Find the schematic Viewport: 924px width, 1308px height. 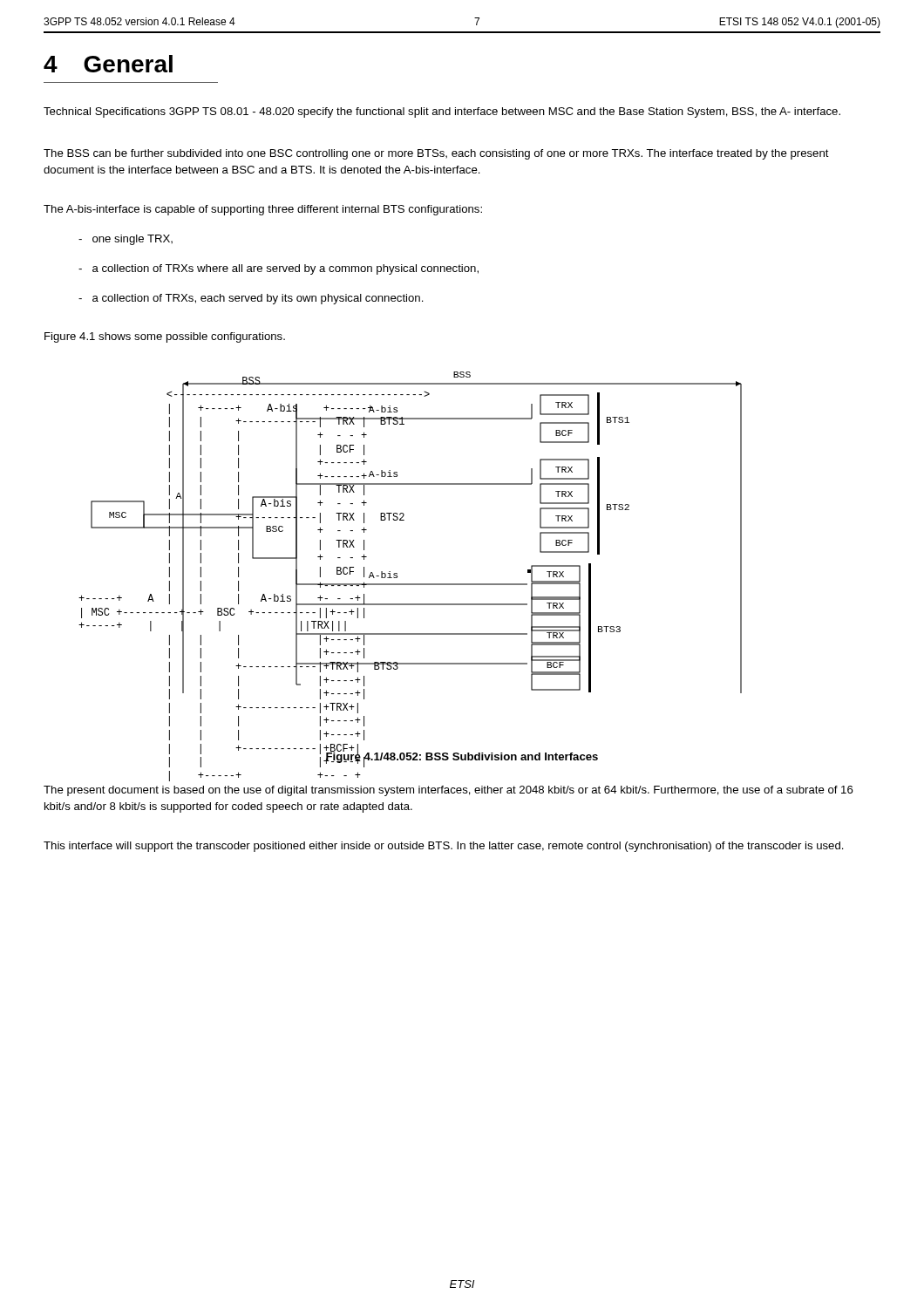tap(479, 573)
